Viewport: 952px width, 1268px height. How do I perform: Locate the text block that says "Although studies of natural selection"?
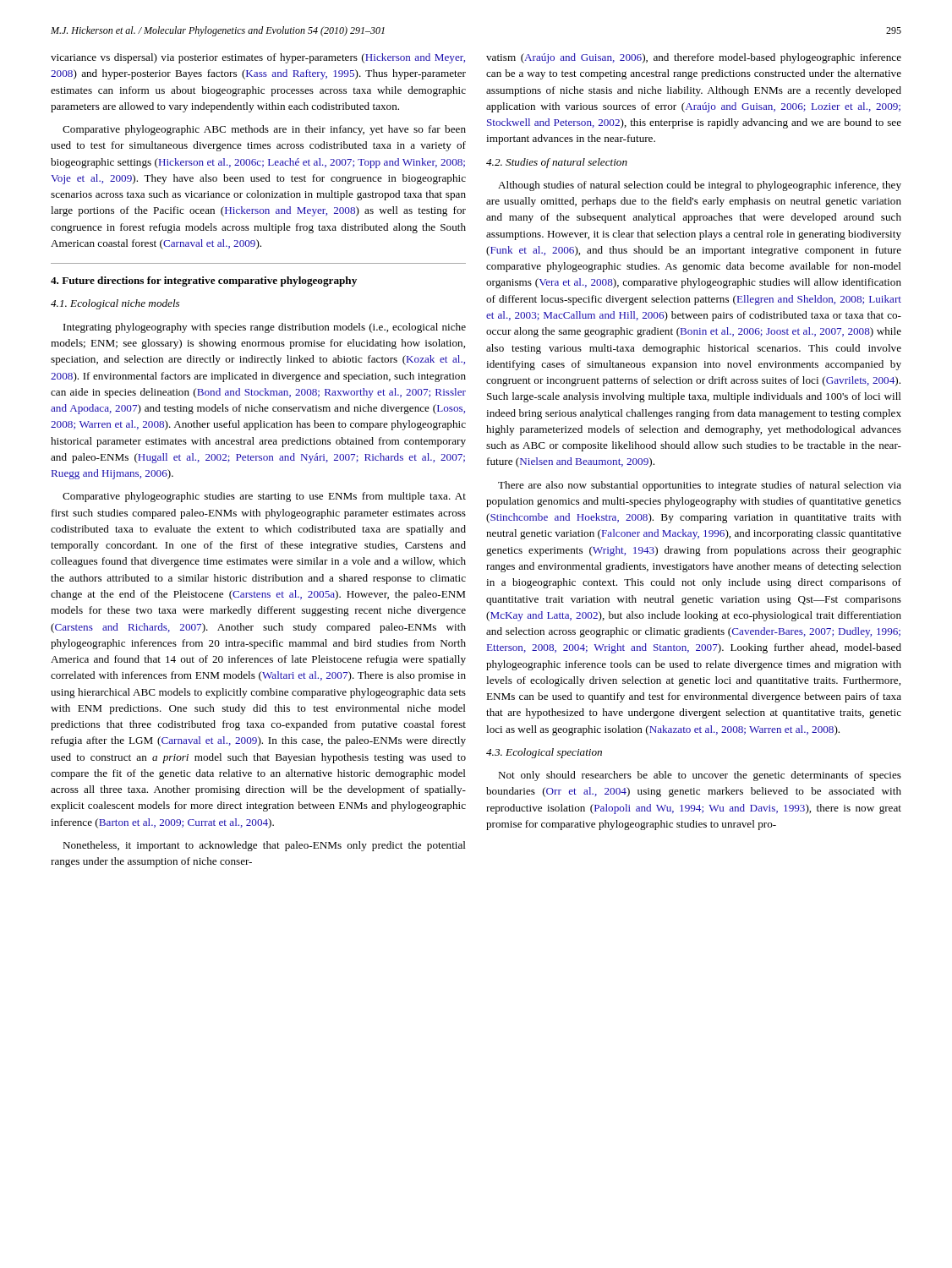pyautogui.click(x=694, y=323)
